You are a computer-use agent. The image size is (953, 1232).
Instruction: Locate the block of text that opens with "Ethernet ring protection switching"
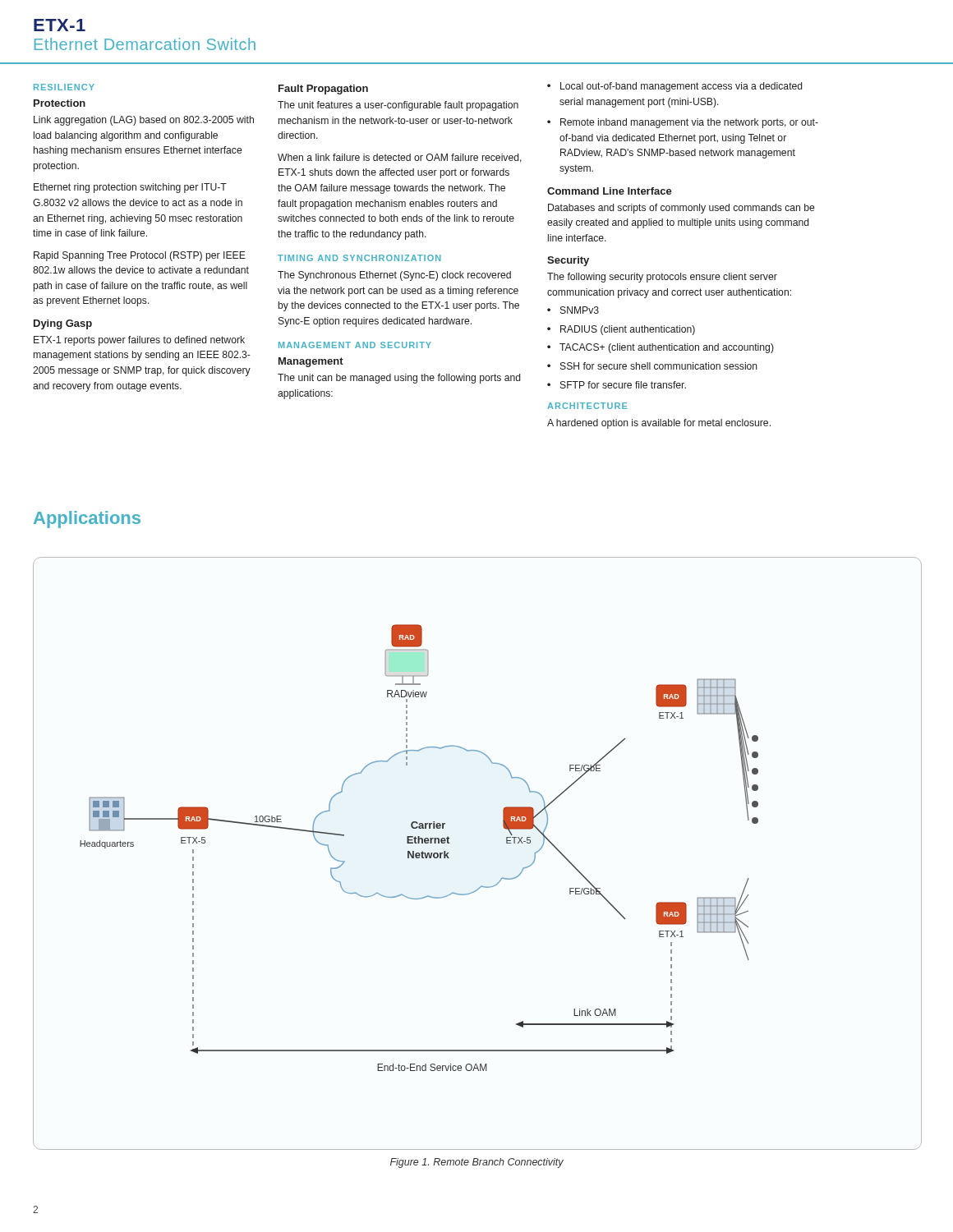(x=138, y=211)
